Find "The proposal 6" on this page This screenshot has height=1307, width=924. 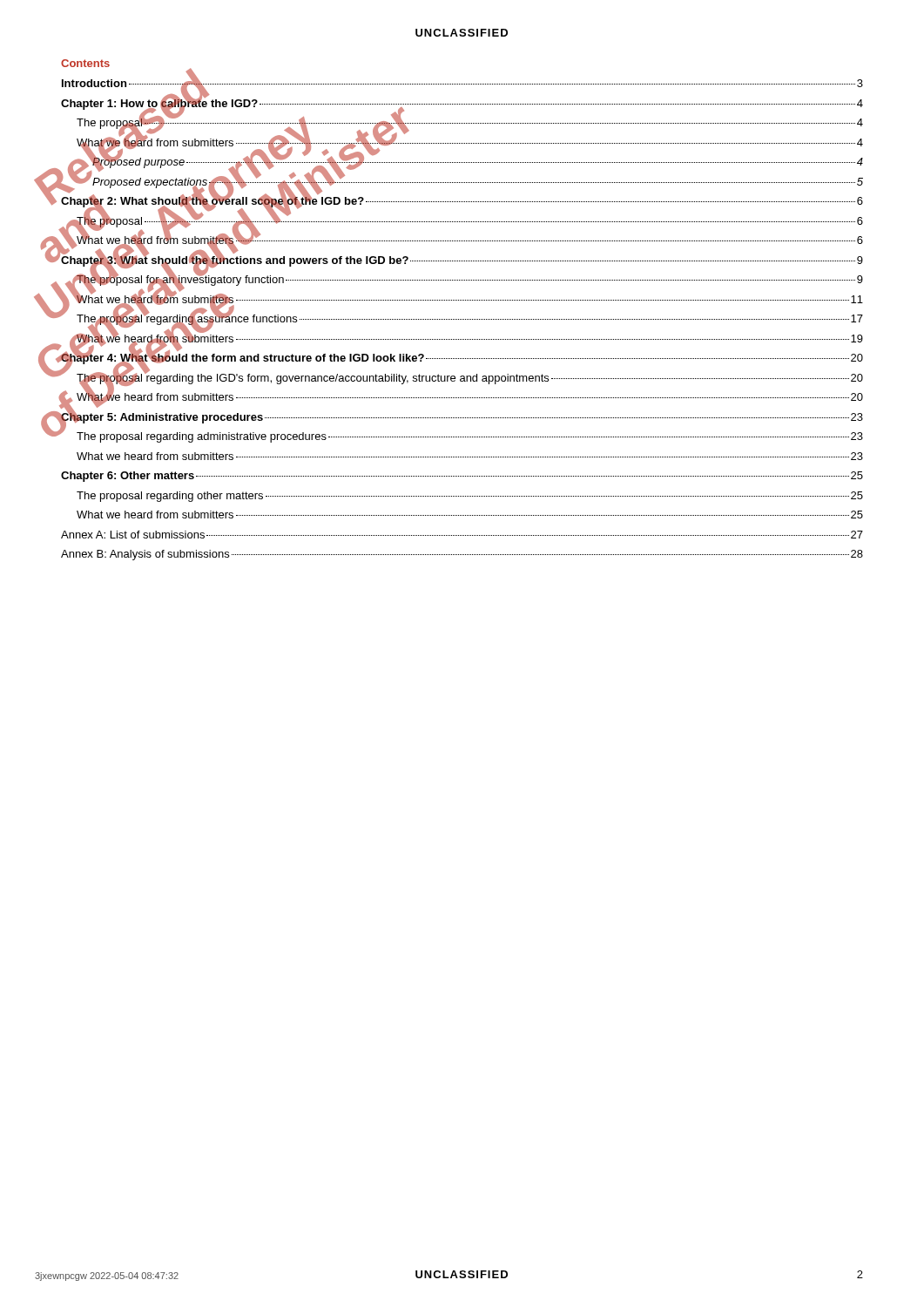tap(470, 221)
